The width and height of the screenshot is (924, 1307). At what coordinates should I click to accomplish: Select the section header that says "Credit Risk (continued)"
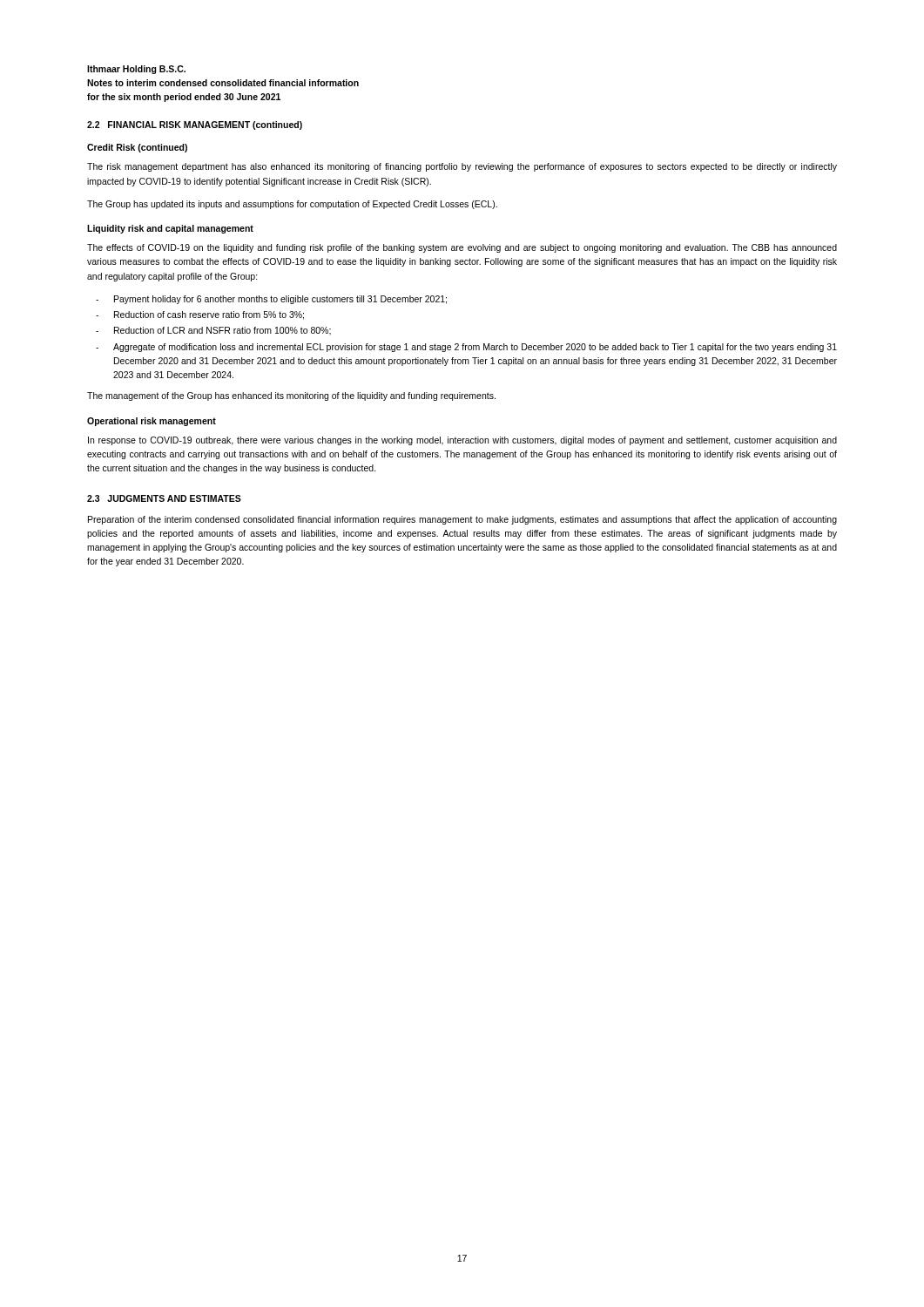click(x=137, y=147)
